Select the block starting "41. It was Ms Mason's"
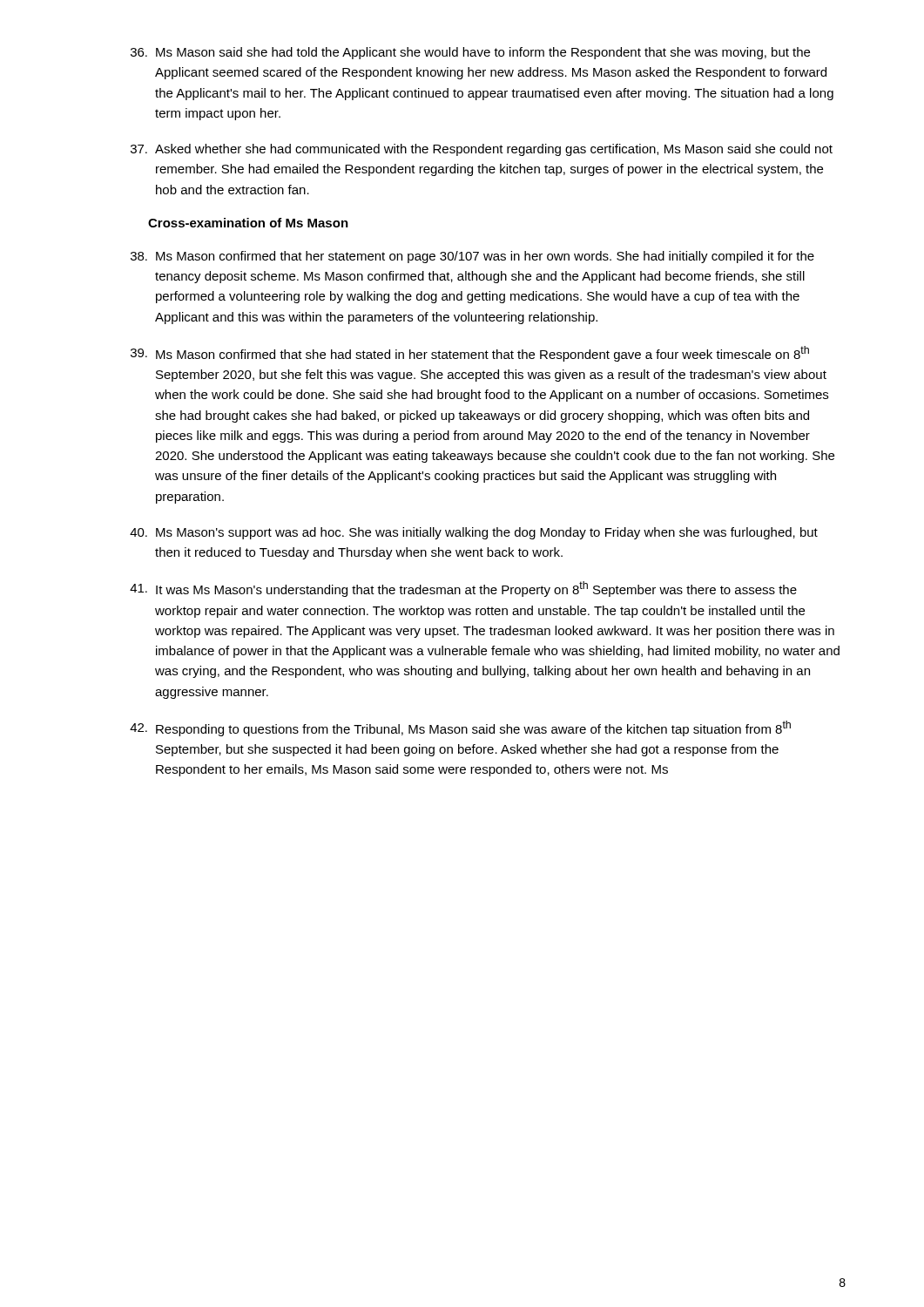This screenshot has height=1307, width=924. pos(471,640)
